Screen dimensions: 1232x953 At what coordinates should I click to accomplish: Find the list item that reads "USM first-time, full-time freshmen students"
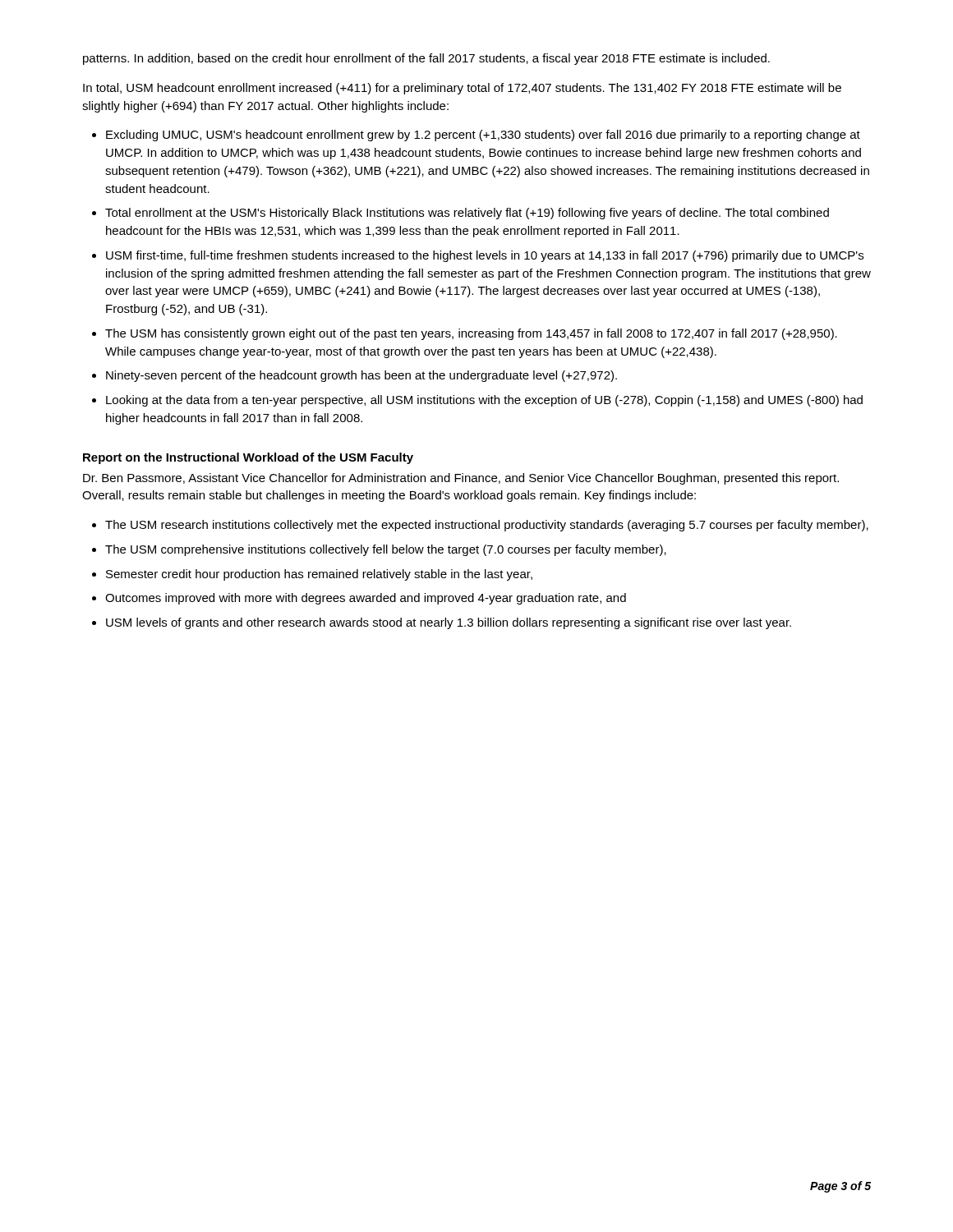[x=488, y=282]
